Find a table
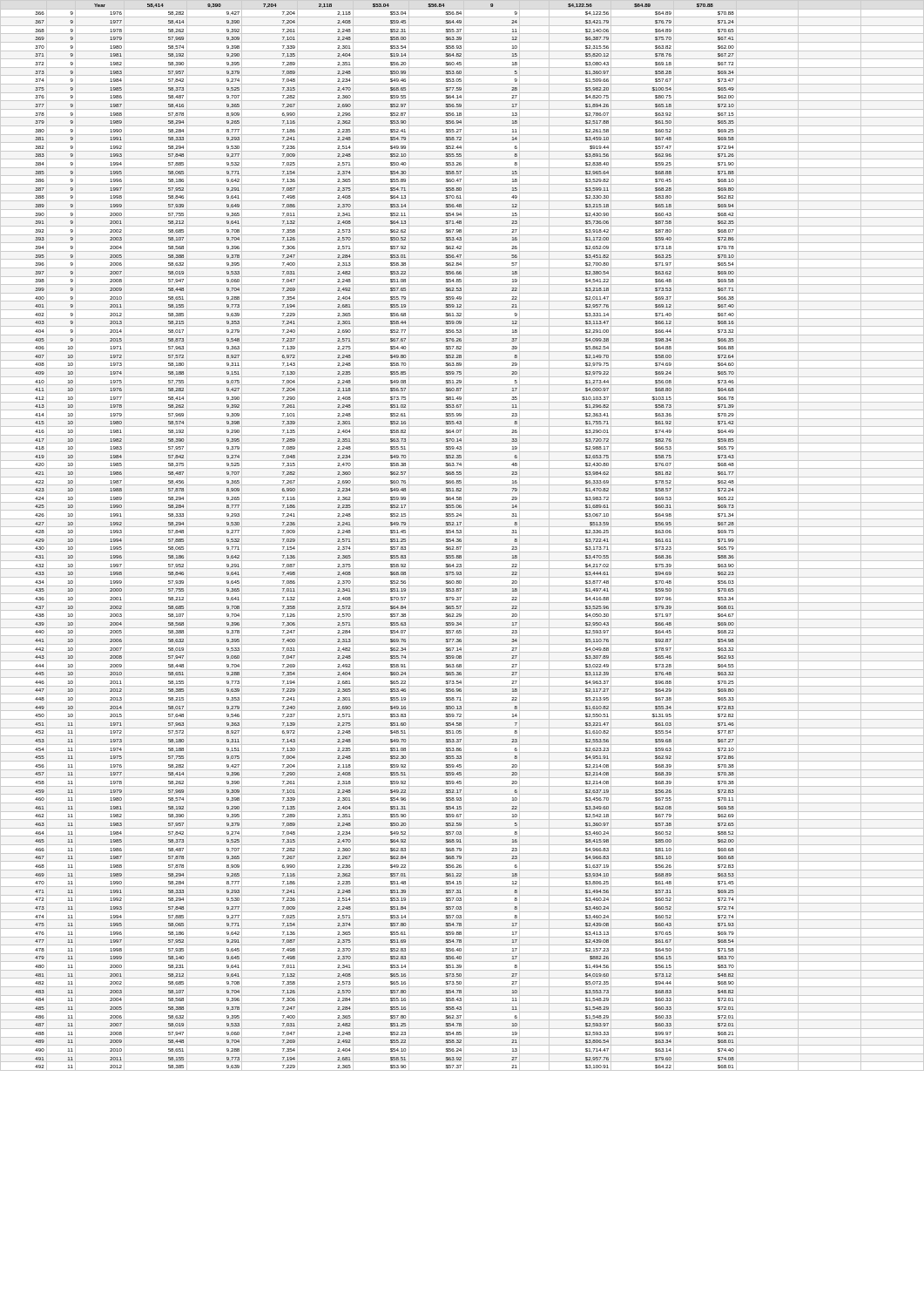The width and height of the screenshot is (924, 1307). (462, 654)
